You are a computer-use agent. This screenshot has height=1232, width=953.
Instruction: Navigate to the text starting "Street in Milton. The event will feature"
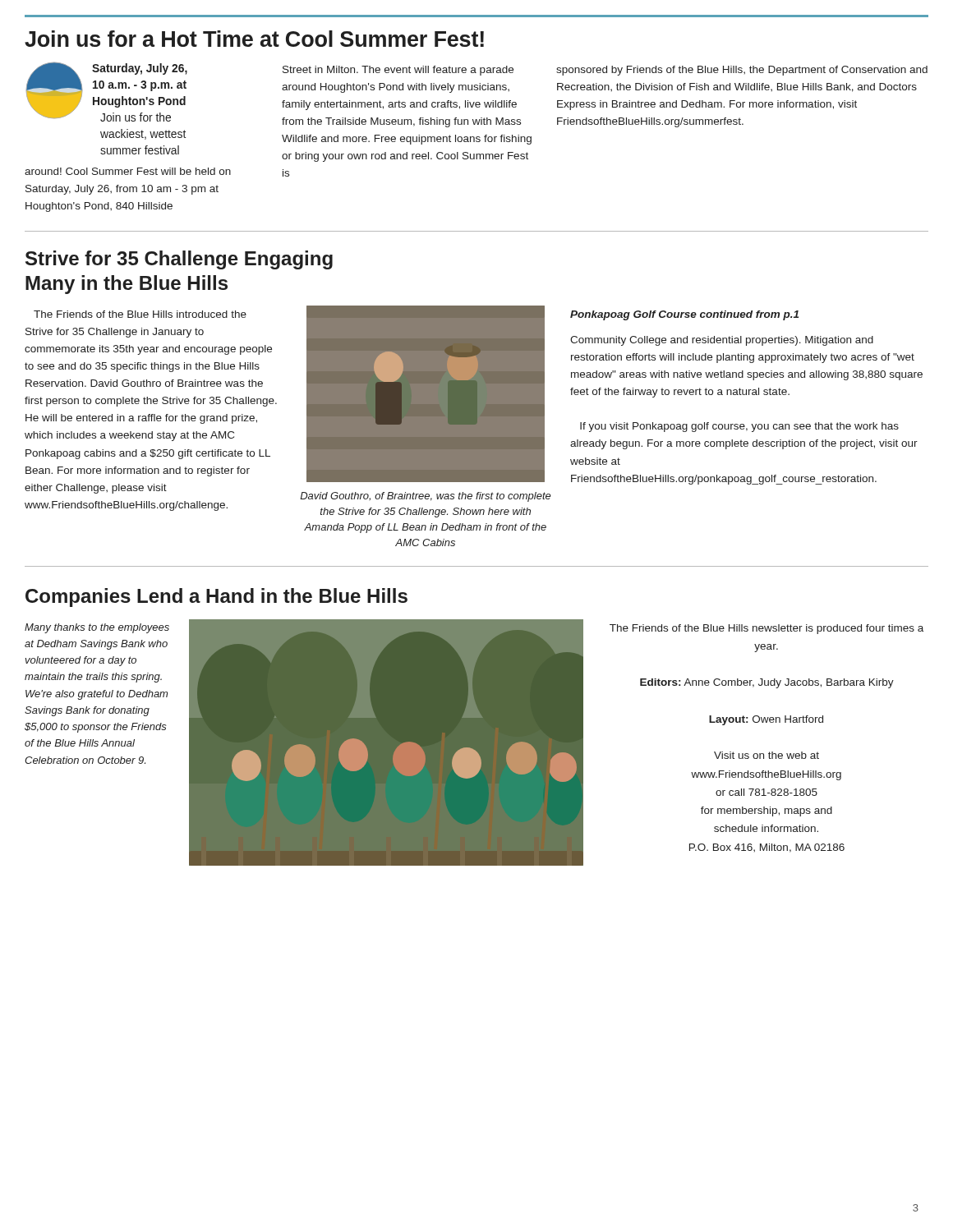point(407,121)
